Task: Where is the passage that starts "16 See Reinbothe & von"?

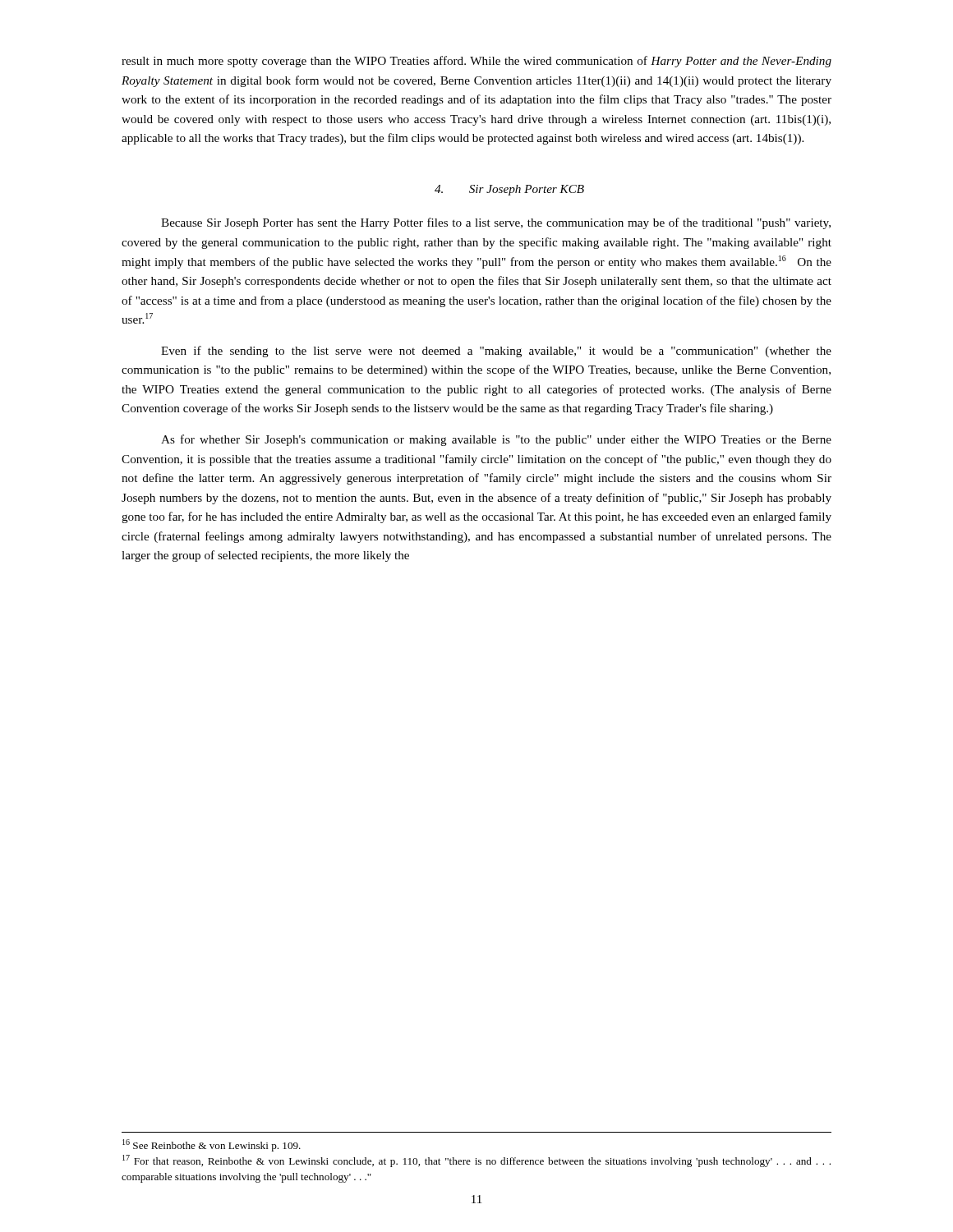Action: click(x=211, y=1144)
